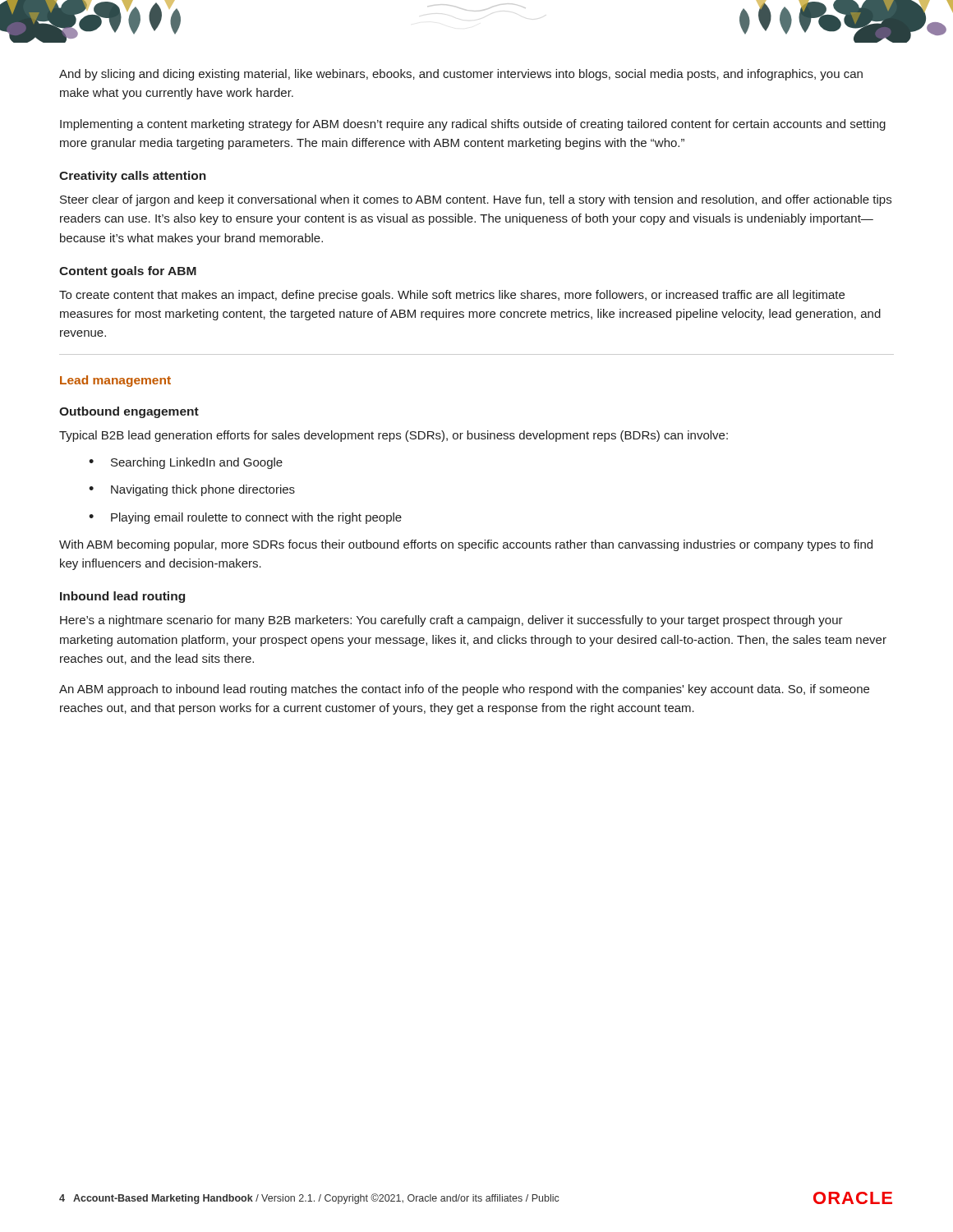This screenshot has width=953, height=1232.
Task: Point to the region starting "• Playing email roulette to connect with the"
Action: pyautogui.click(x=245, y=518)
